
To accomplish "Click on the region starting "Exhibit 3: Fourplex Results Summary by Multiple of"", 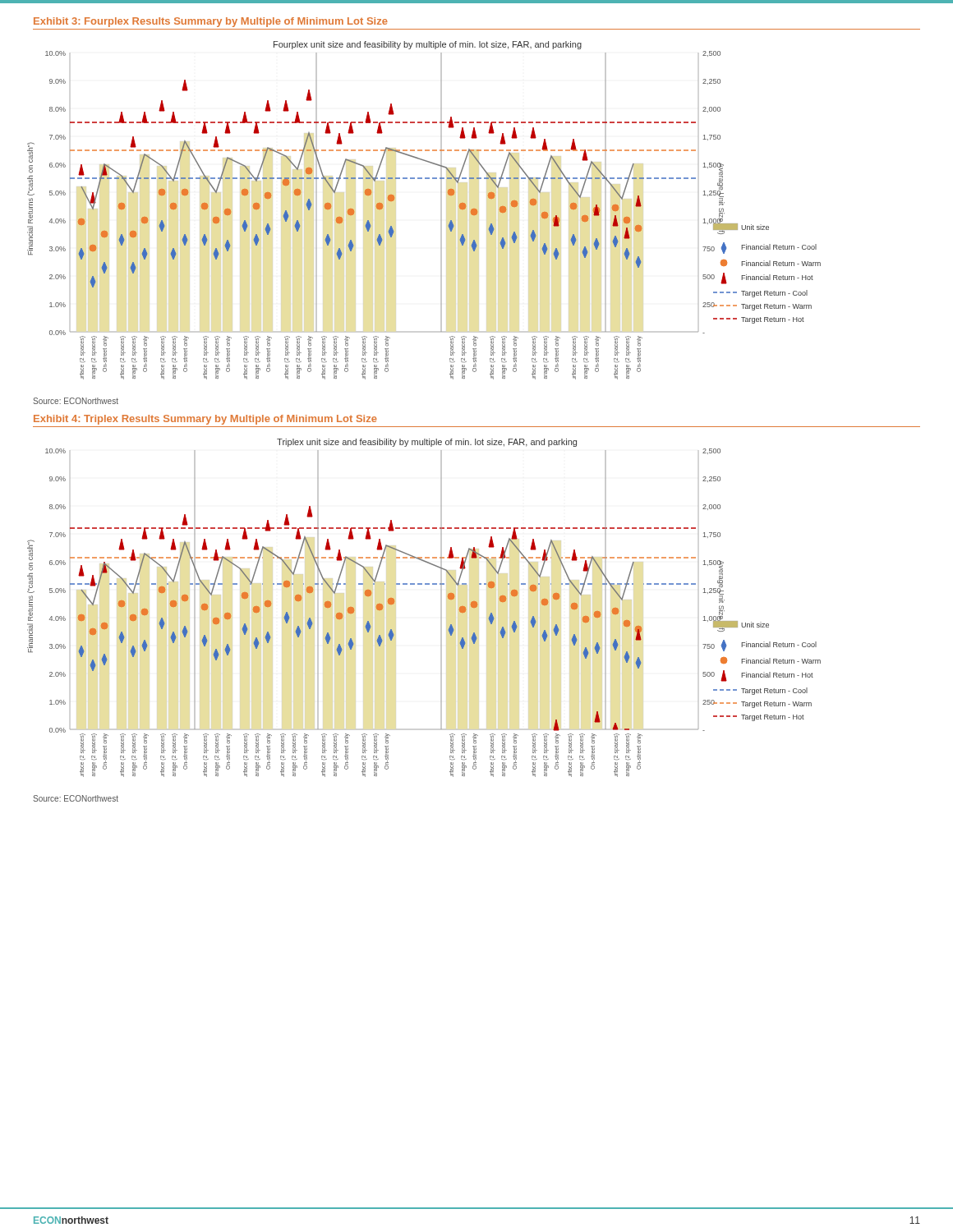I will [476, 22].
